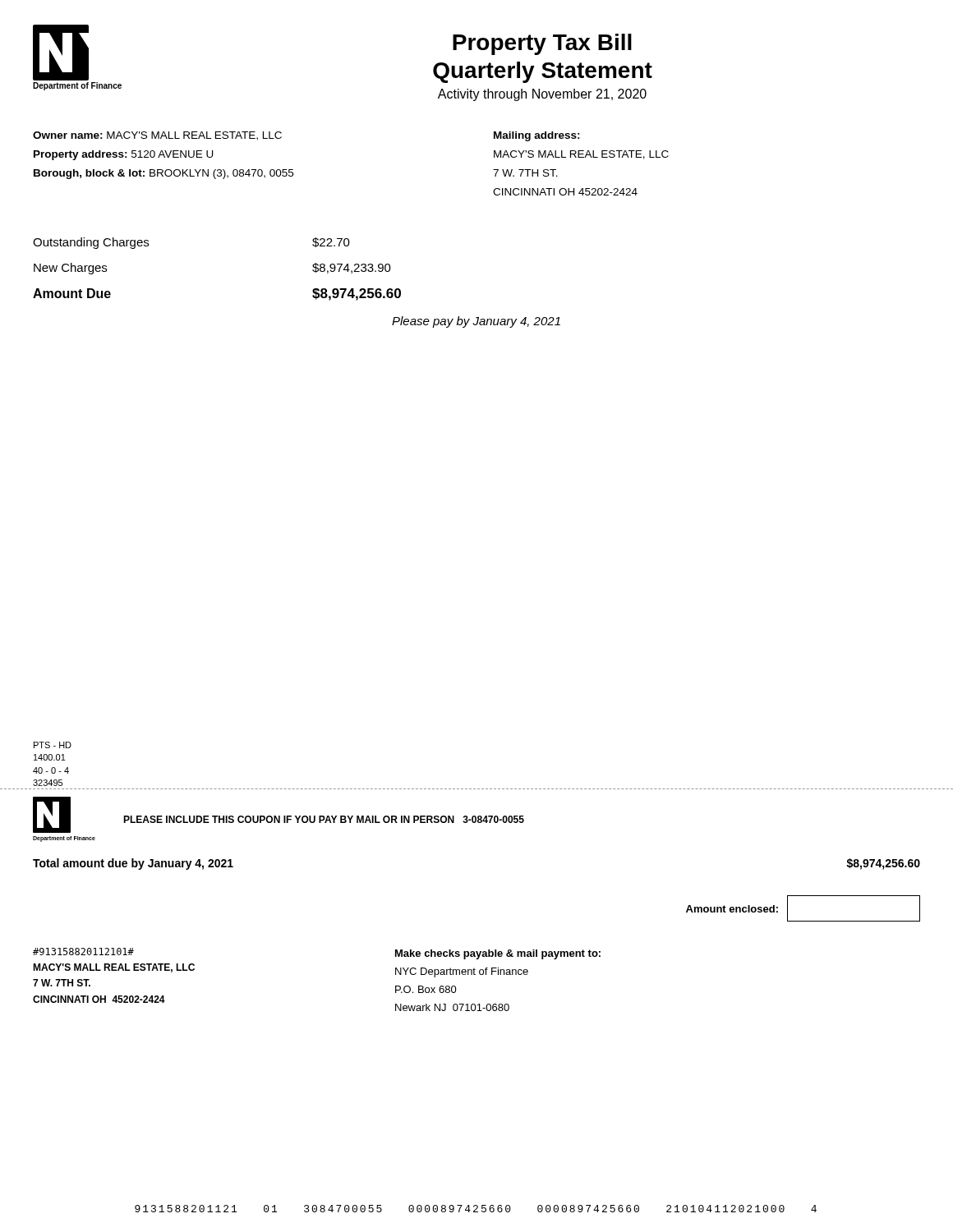The image size is (953, 1232).
Task: Point to the block beginning "Total amount due by January 4, 2021"
Action: click(x=138, y=864)
